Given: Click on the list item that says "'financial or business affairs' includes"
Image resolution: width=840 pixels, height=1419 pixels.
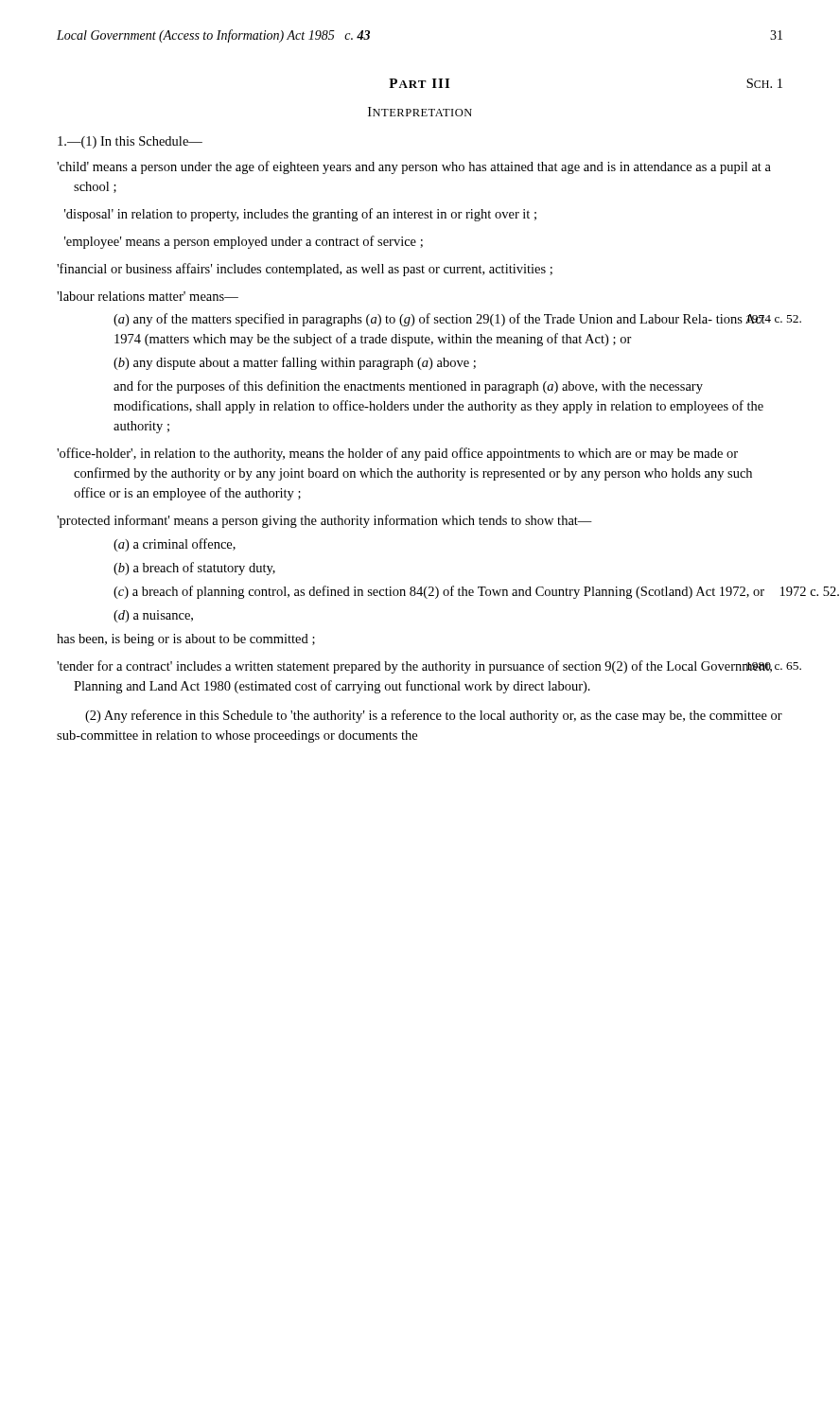Looking at the screenshot, I should (305, 269).
